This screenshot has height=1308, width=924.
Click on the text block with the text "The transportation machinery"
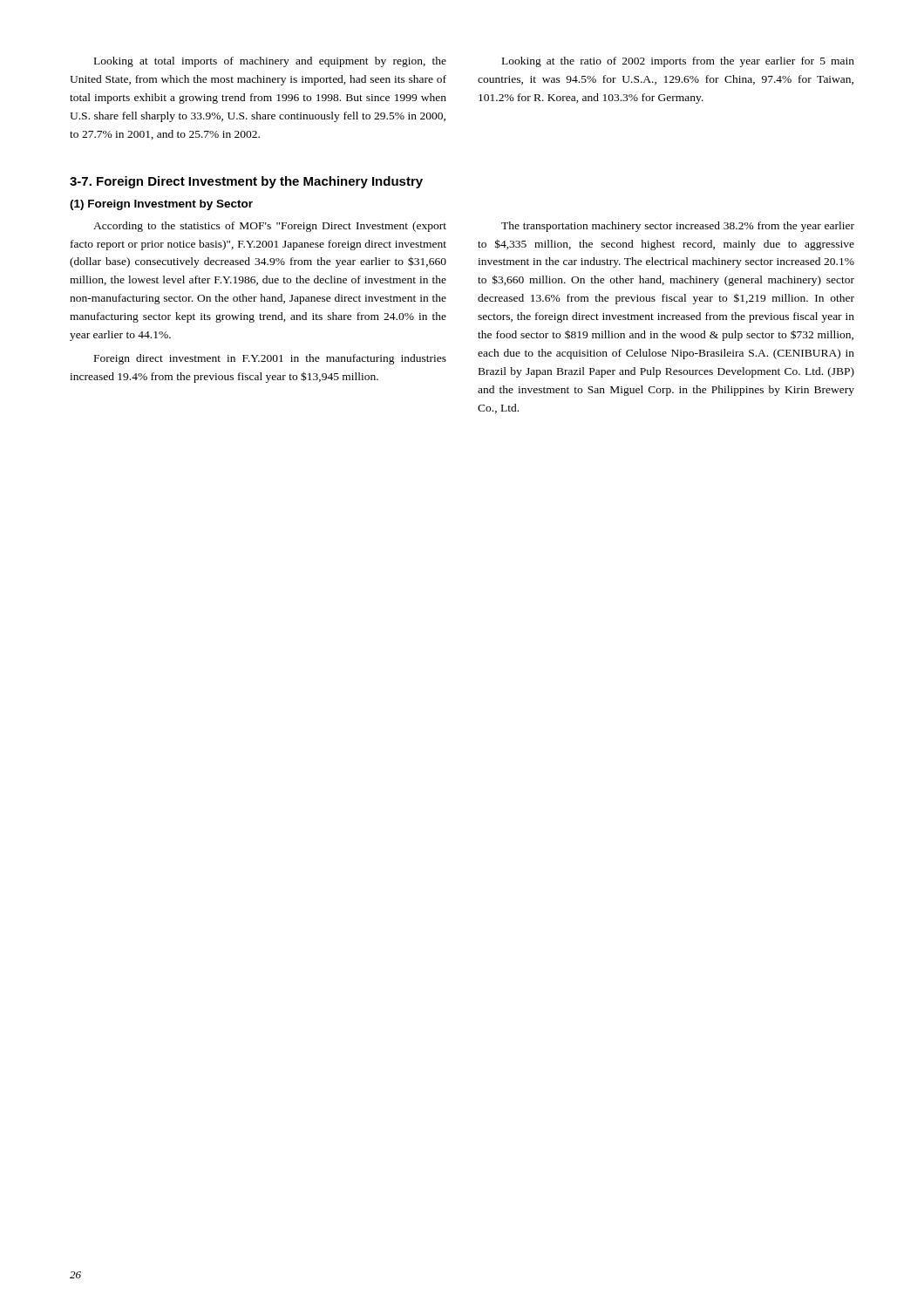666,317
